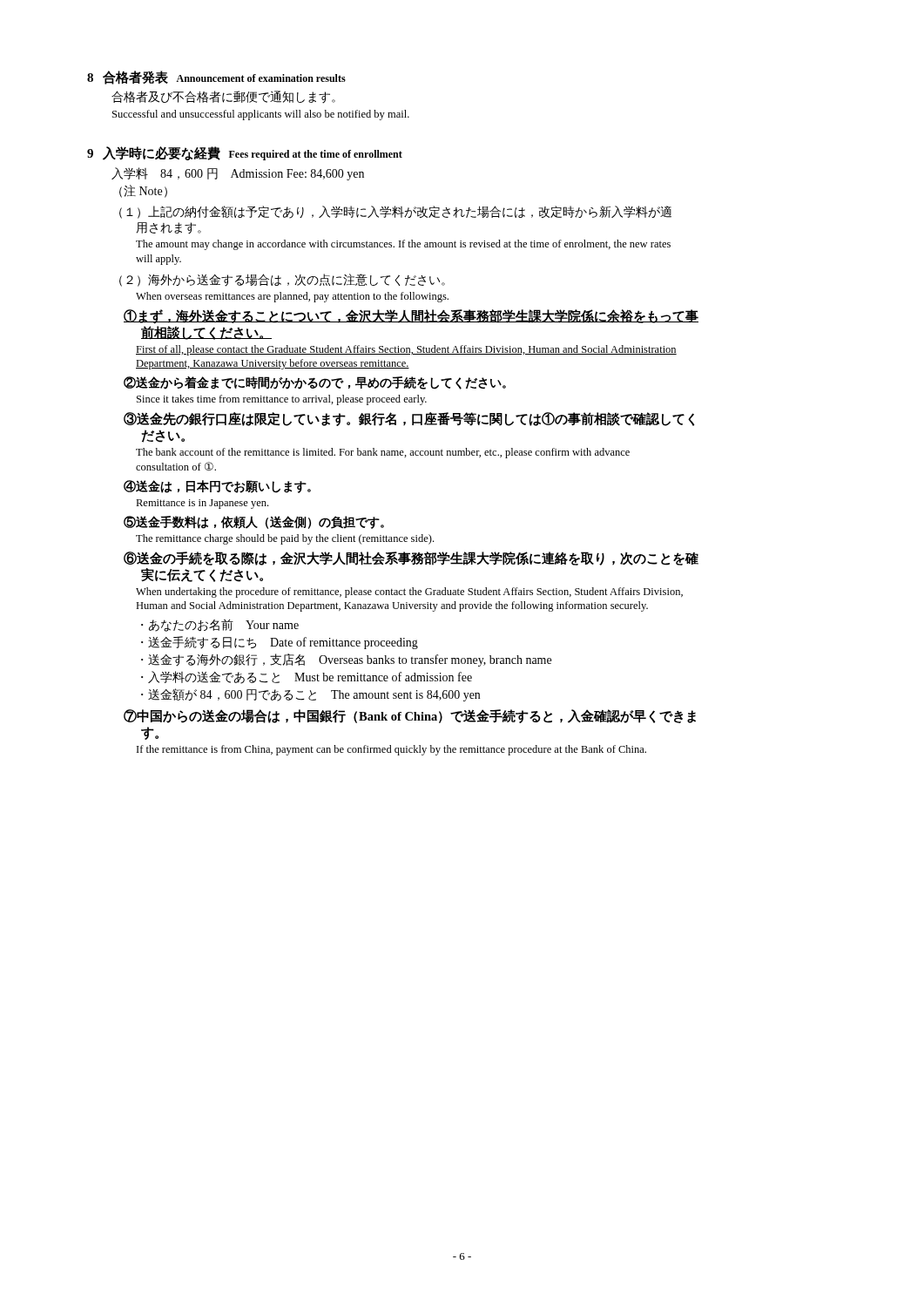Screen dimensions: 1307x924
Task: Navigate to the text block starting "③送金先の銀行口座は限定しています。銀行名，口座番号等に関しては①の事前相談で確認してく ださい。"
Action: (411, 428)
